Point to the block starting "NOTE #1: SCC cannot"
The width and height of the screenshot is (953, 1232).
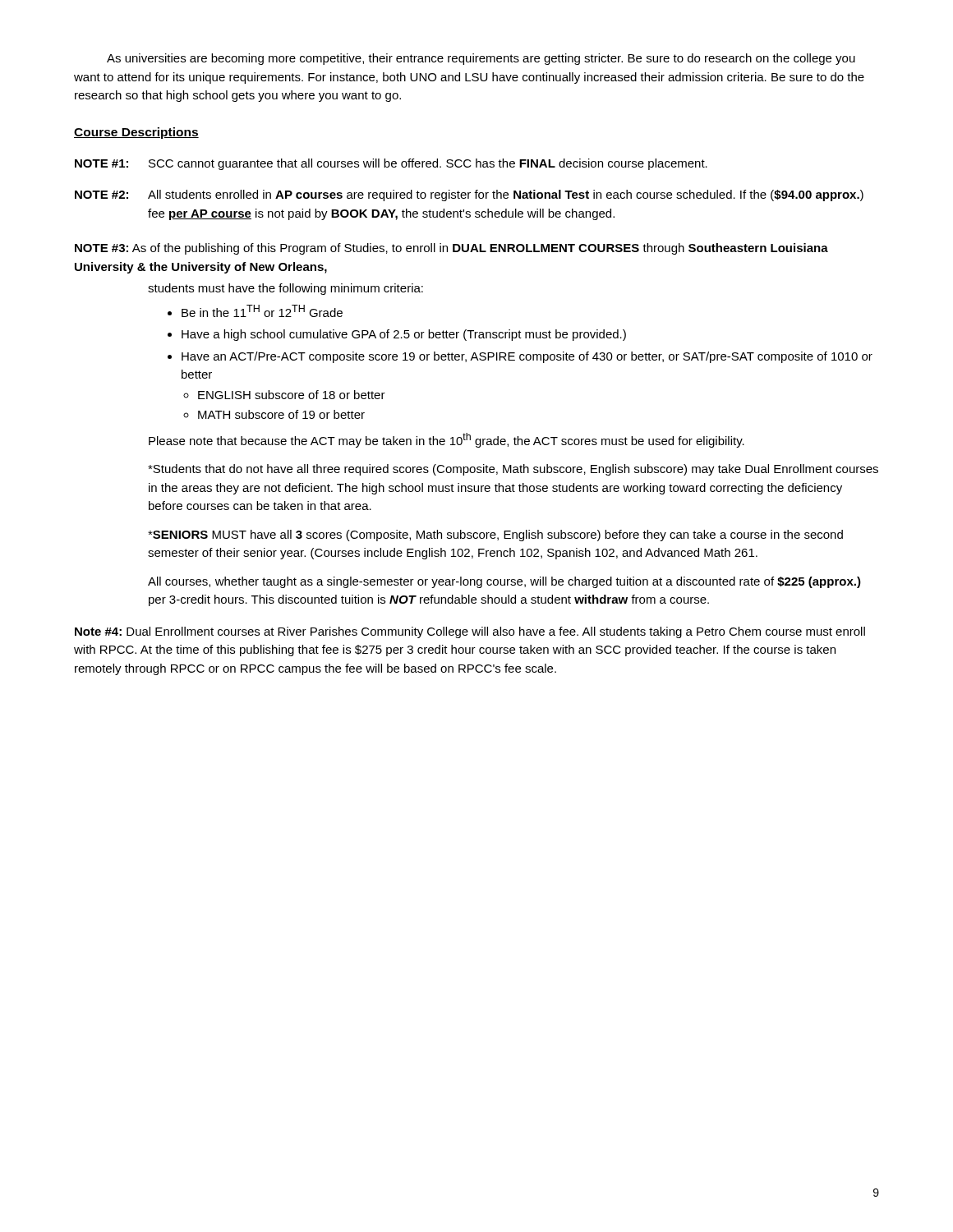click(x=476, y=163)
